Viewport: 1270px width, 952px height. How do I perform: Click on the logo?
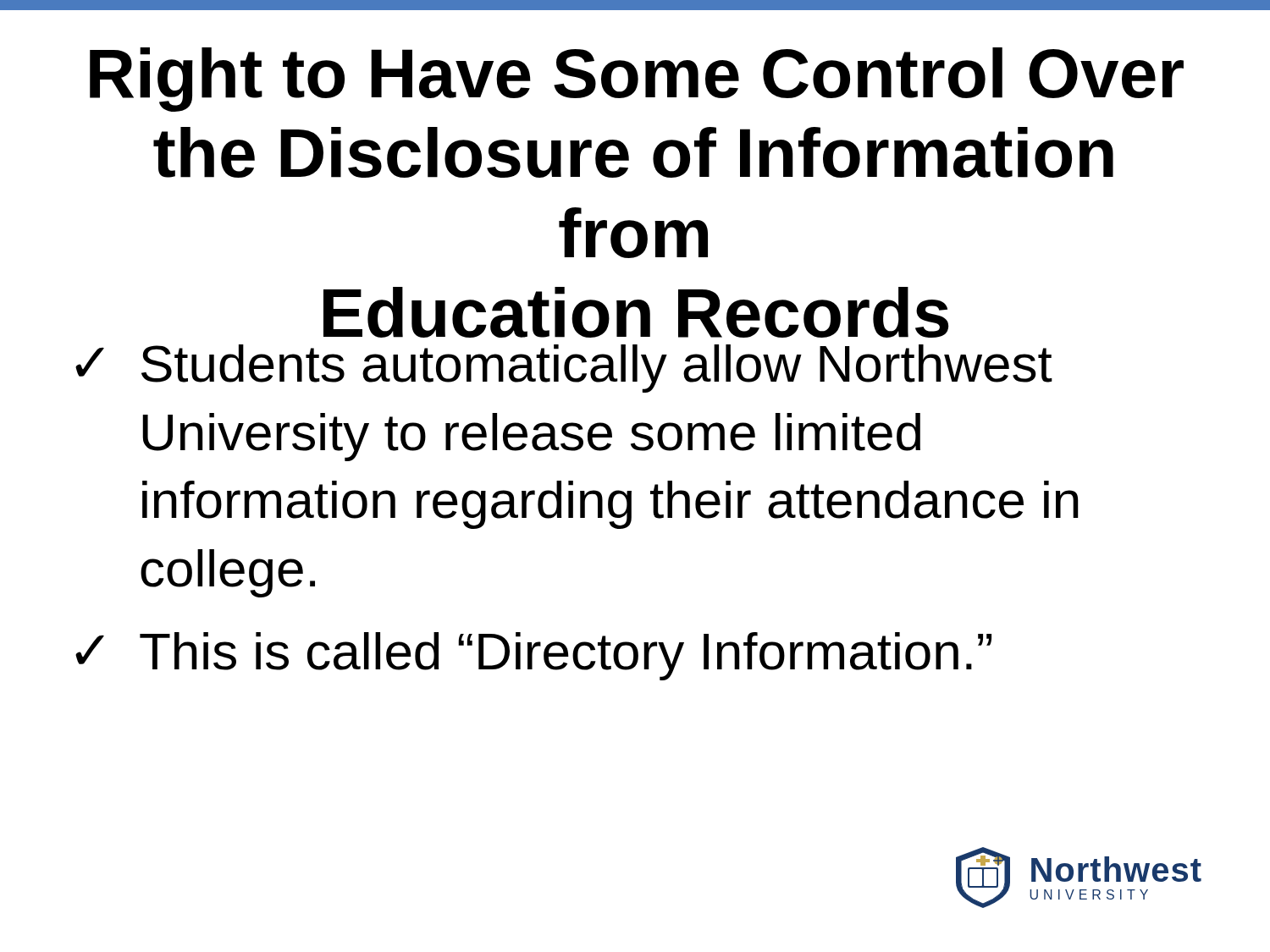(x=1076, y=878)
